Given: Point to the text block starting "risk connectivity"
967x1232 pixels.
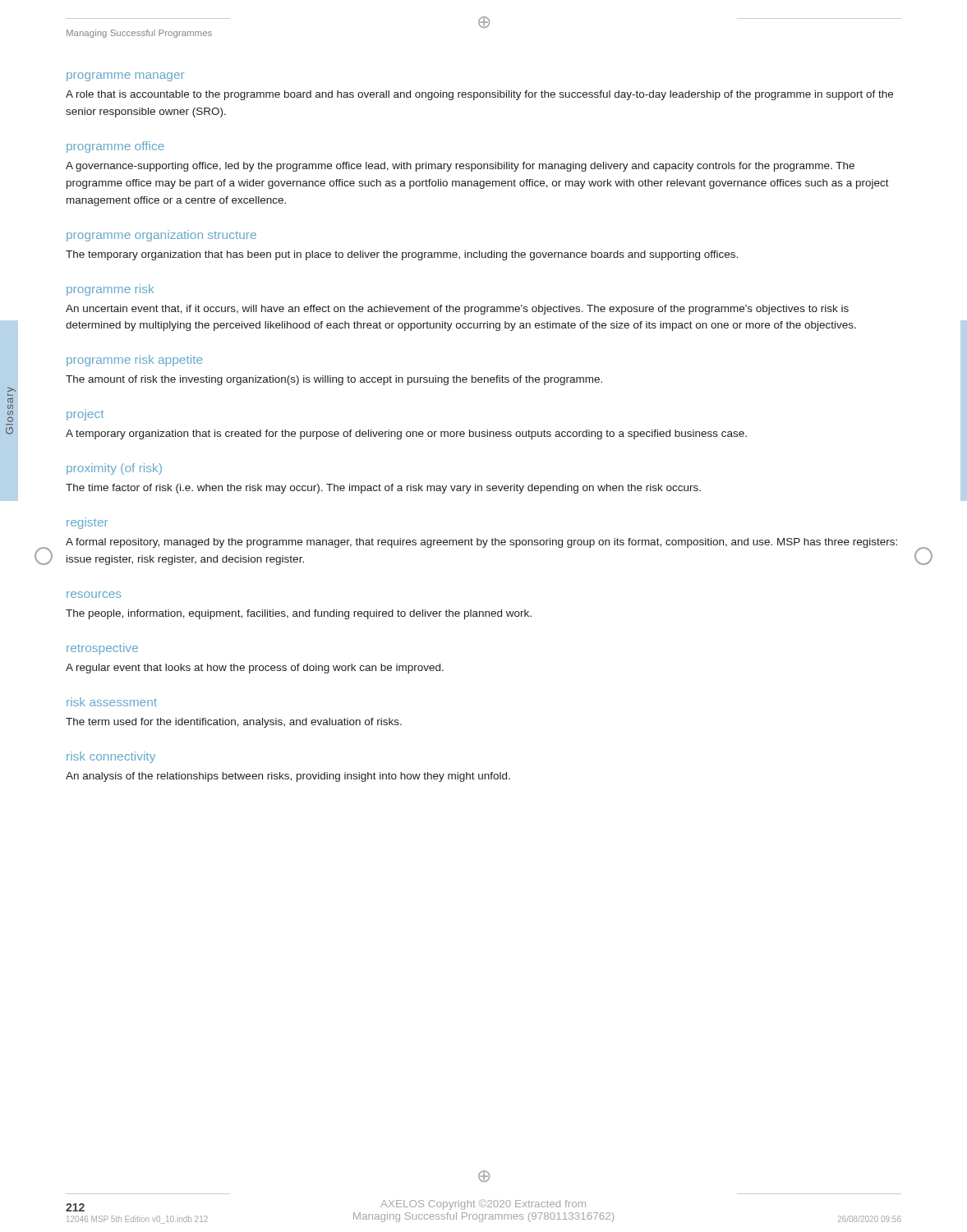Looking at the screenshot, I should (111, 756).
